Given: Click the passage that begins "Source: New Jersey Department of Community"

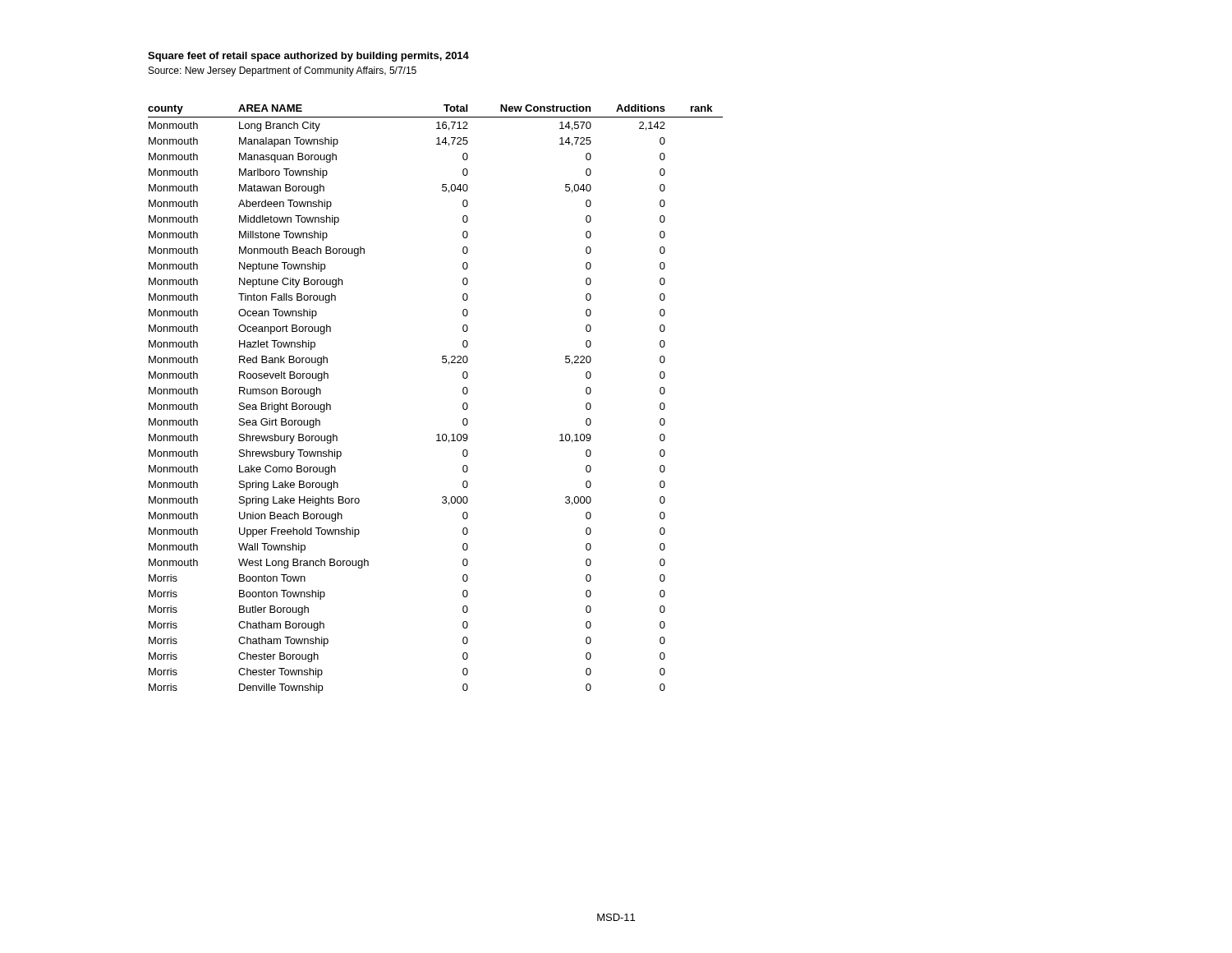Looking at the screenshot, I should (x=282, y=71).
